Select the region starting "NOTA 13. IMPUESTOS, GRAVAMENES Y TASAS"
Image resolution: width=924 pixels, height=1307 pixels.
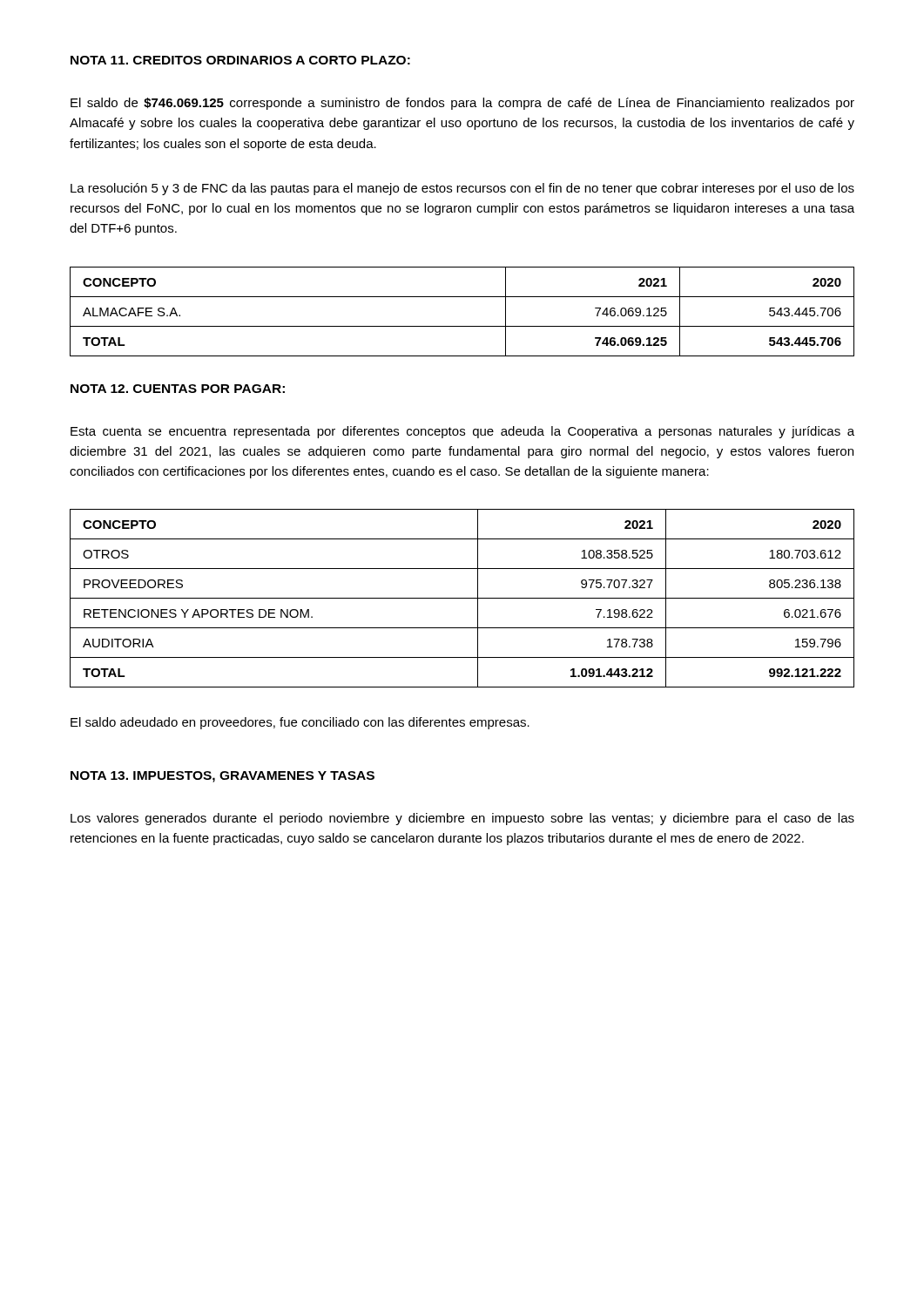click(x=222, y=775)
